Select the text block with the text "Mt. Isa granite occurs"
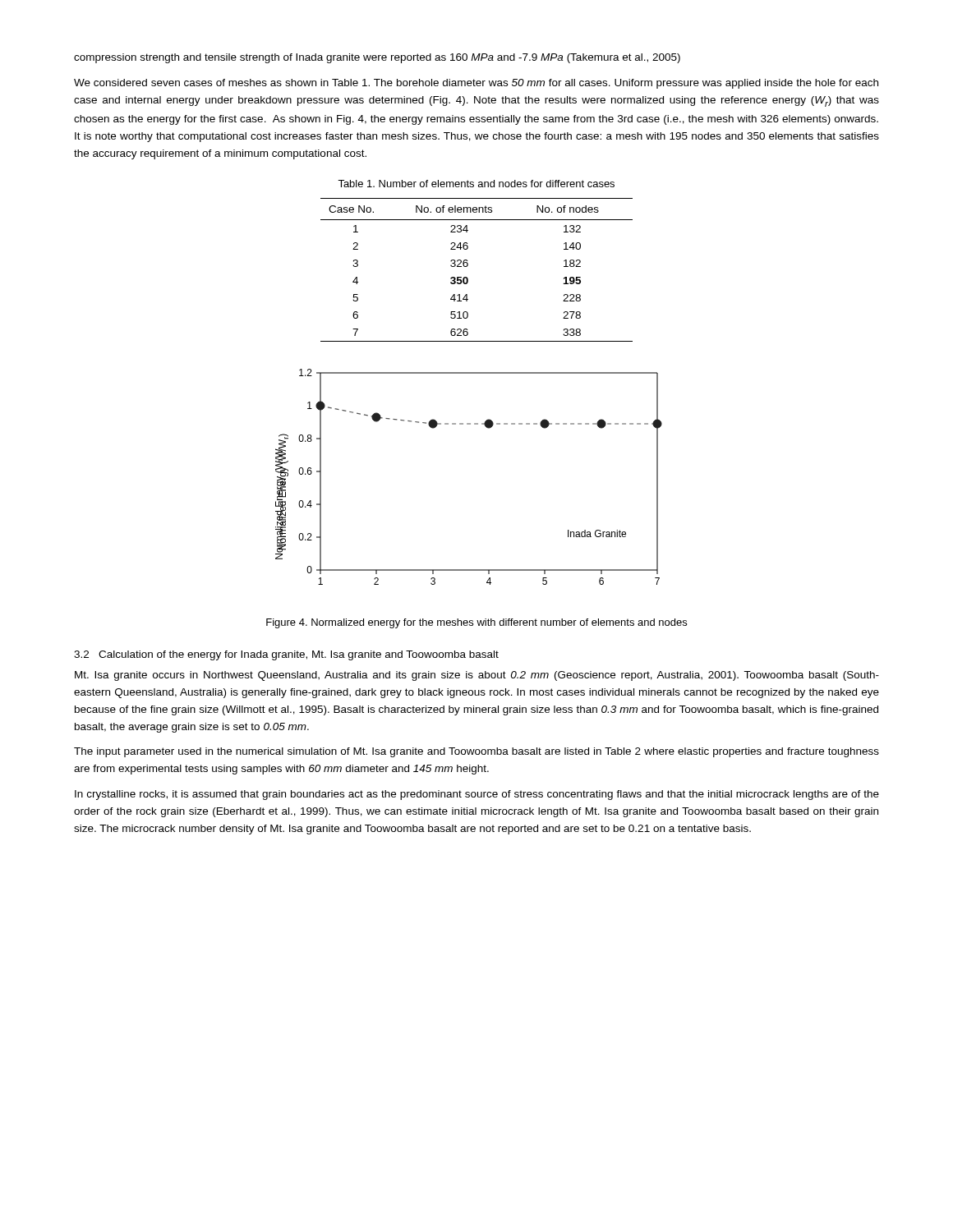 tap(476, 700)
